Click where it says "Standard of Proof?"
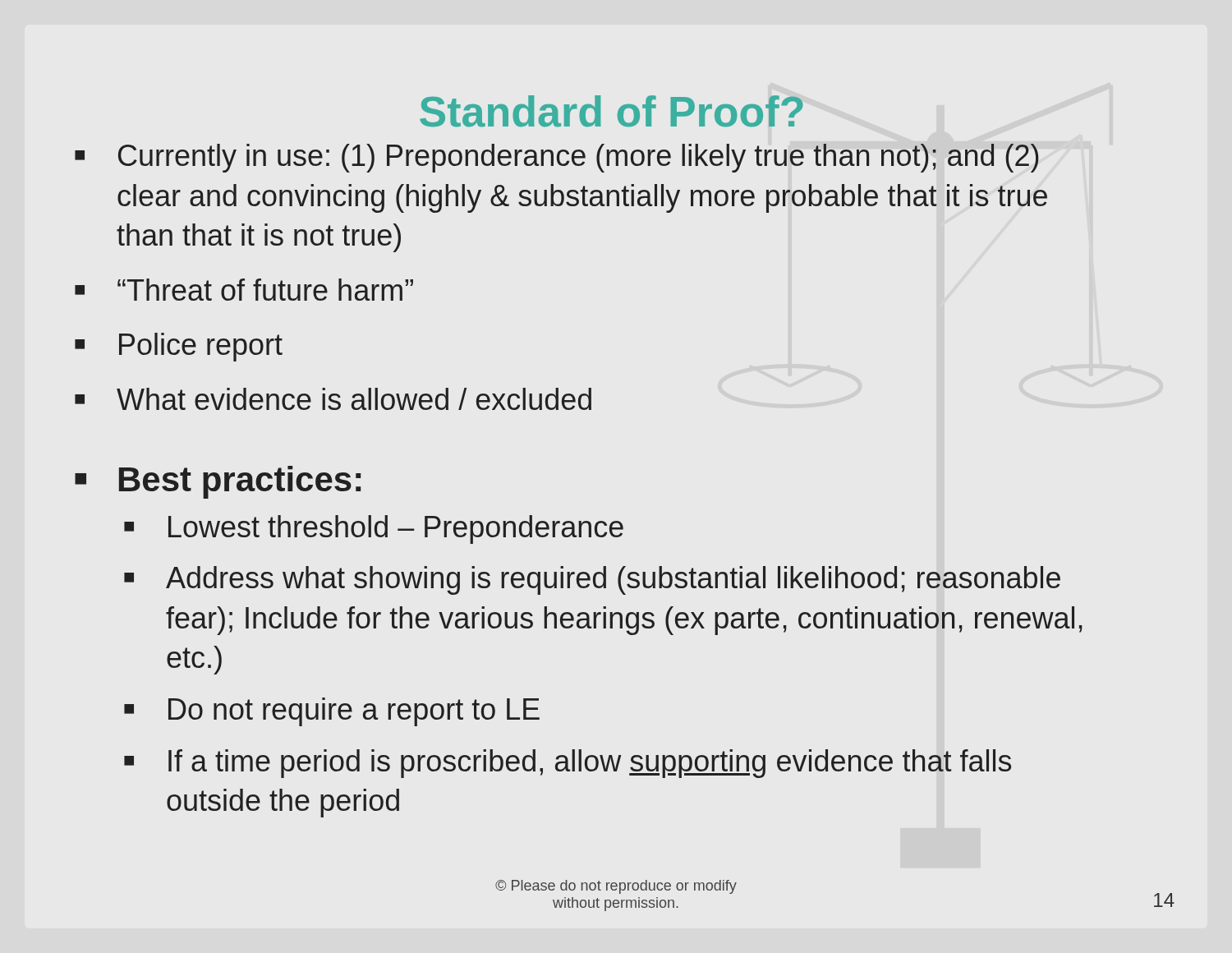Image resolution: width=1232 pixels, height=953 pixels. coord(612,112)
